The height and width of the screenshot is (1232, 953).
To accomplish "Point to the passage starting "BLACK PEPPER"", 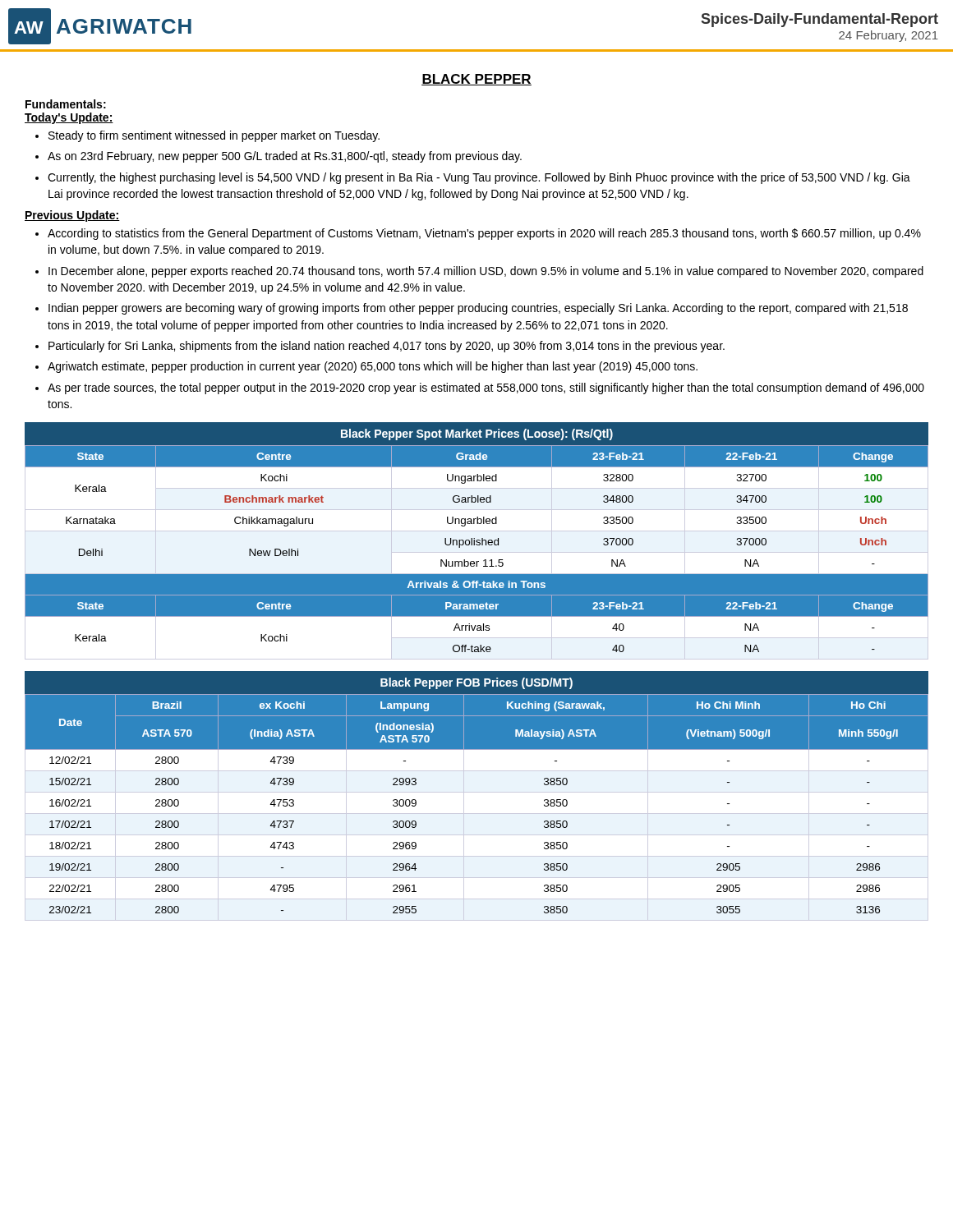I will tap(476, 79).
